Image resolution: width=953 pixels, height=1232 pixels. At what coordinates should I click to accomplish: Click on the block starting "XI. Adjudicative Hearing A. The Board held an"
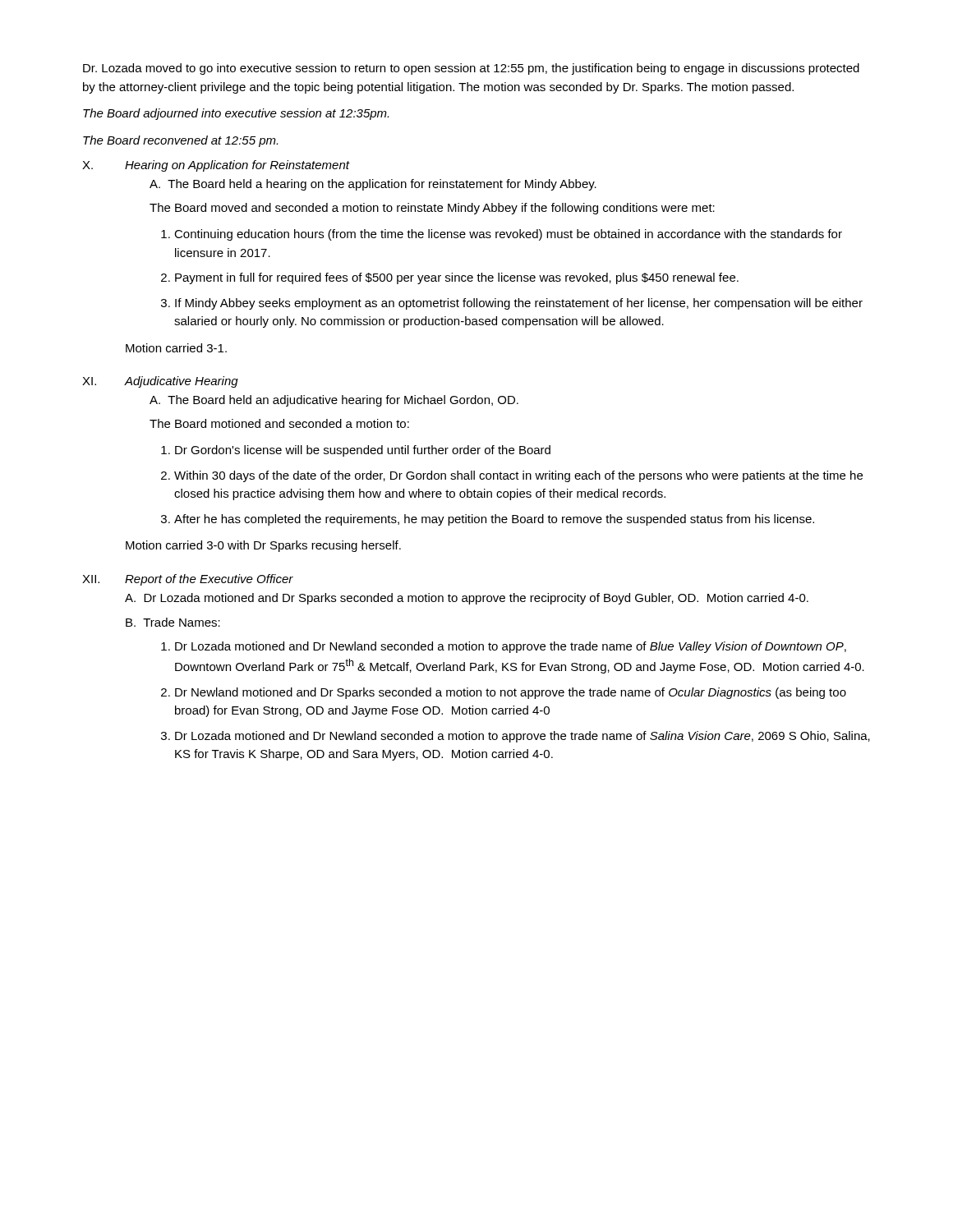click(476, 468)
